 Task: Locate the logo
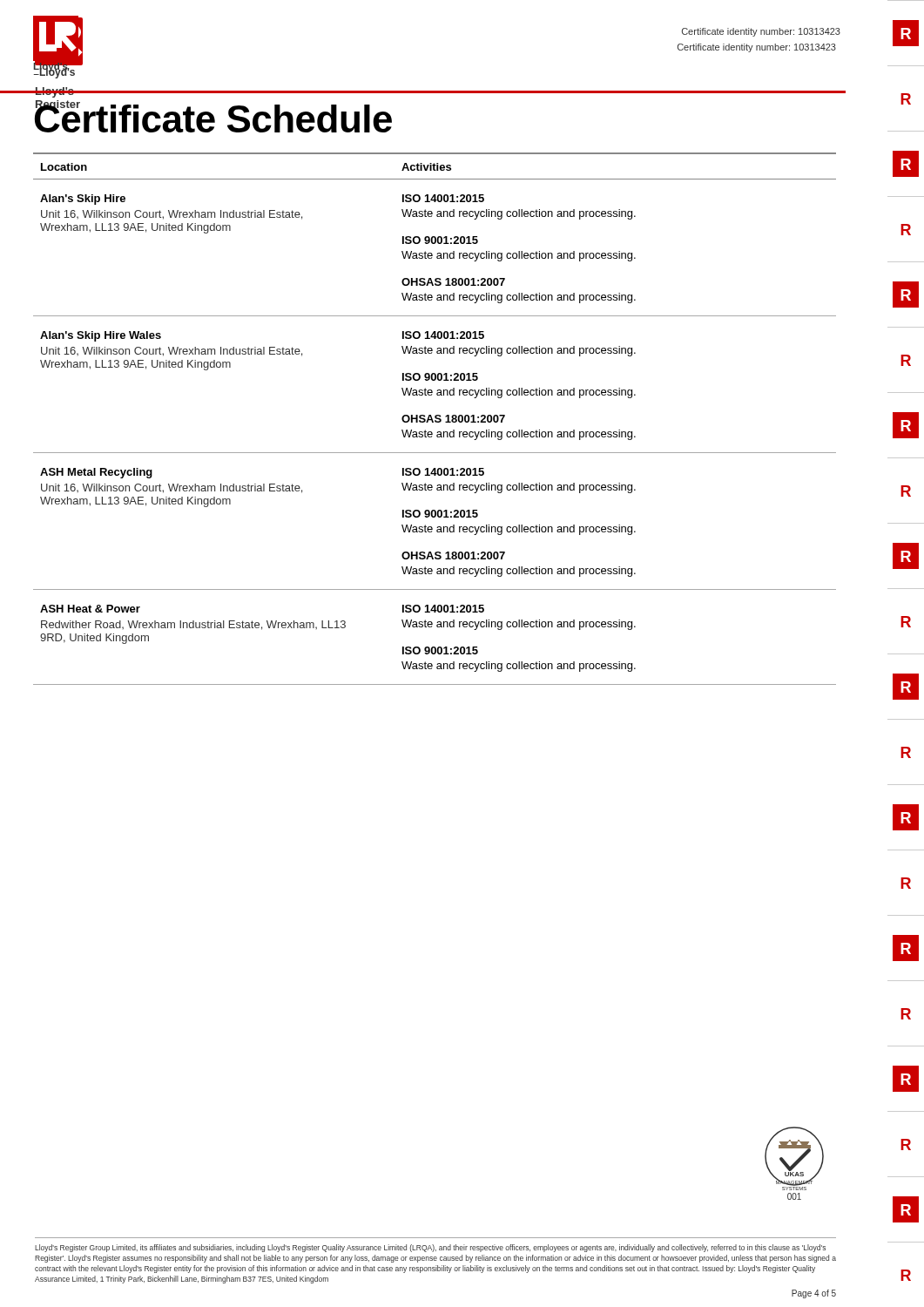tap(795, 1164)
